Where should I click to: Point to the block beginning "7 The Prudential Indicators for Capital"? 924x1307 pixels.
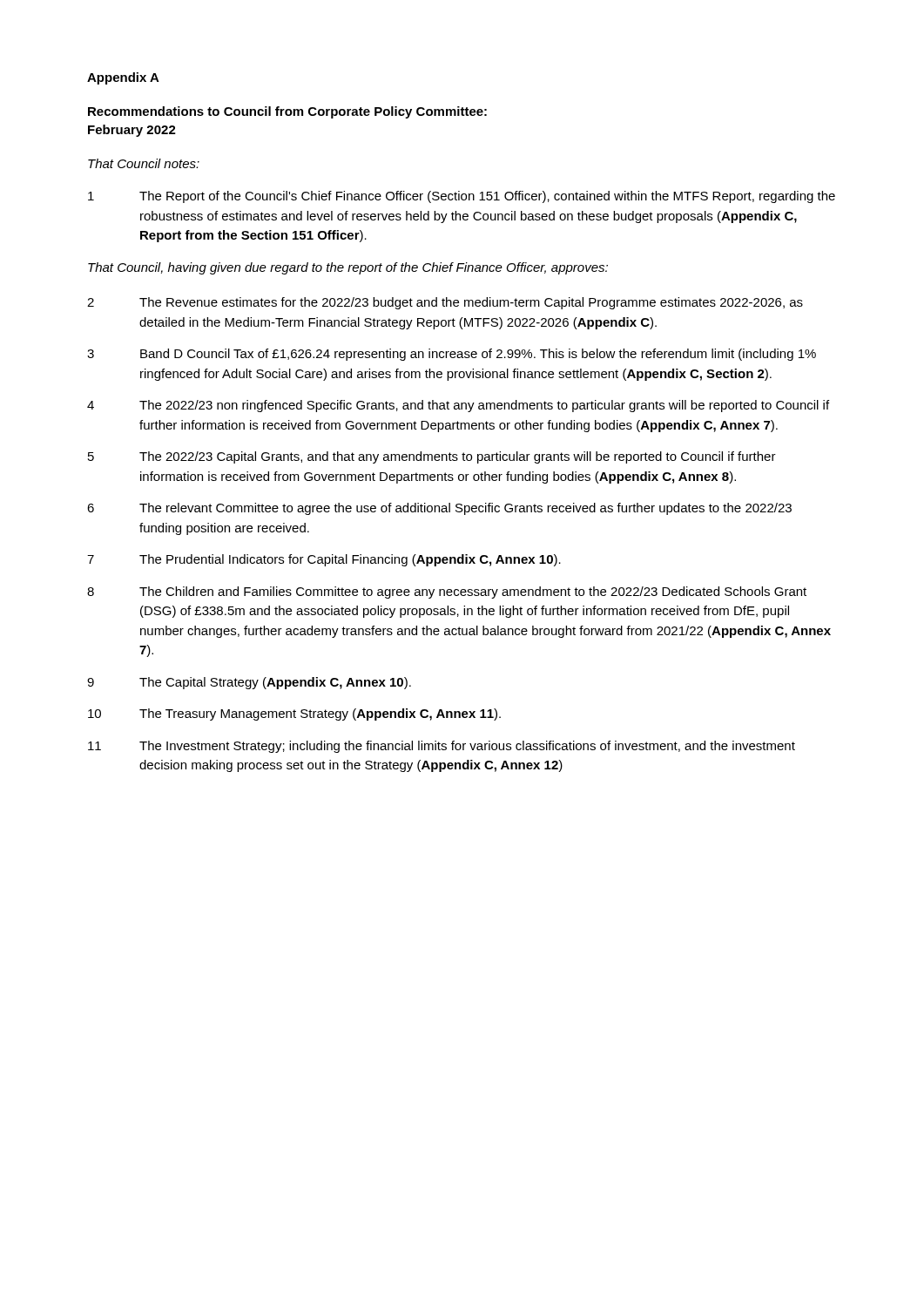coord(462,560)
